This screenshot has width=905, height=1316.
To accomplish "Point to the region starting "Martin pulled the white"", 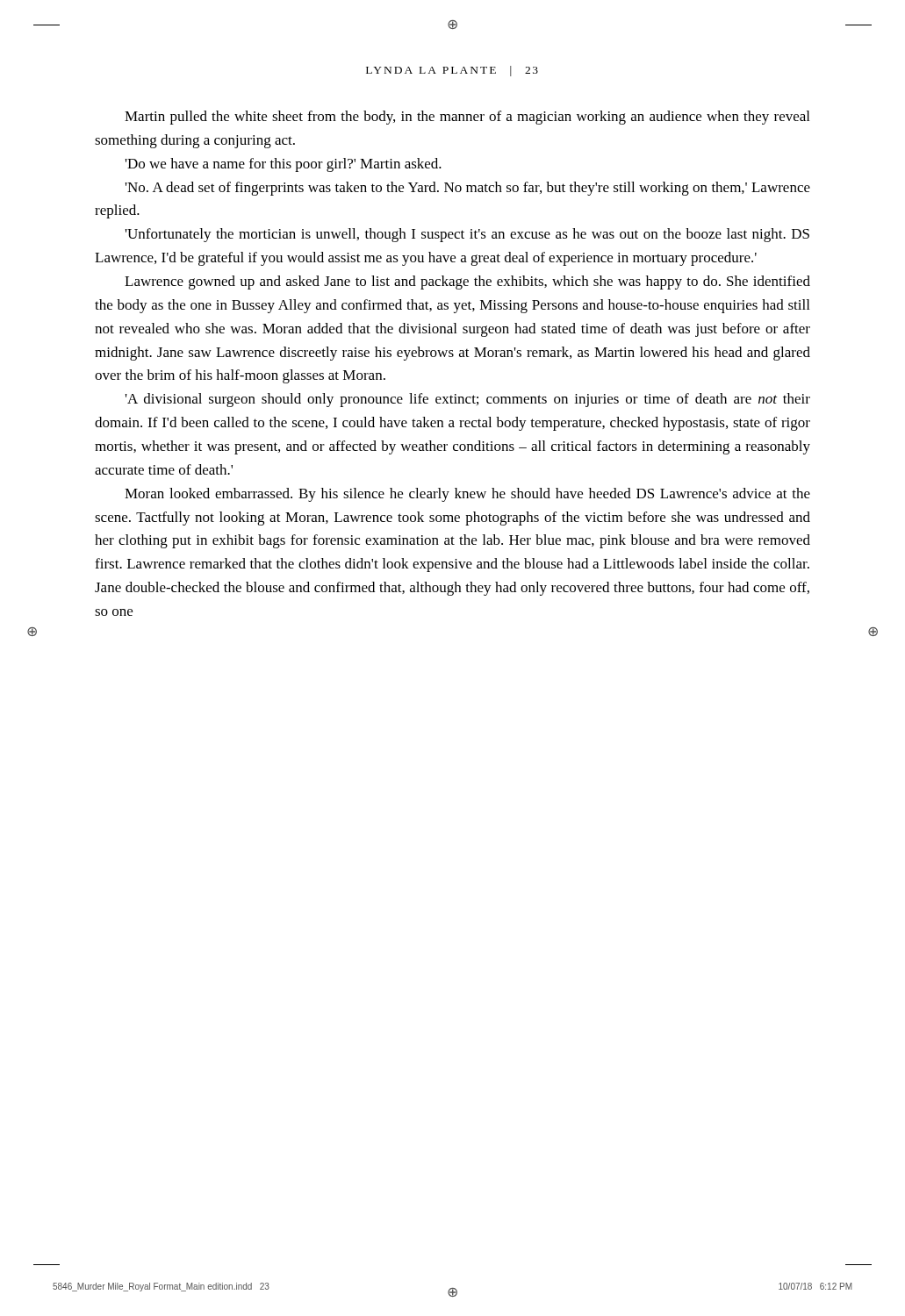I will click(452, 128).
